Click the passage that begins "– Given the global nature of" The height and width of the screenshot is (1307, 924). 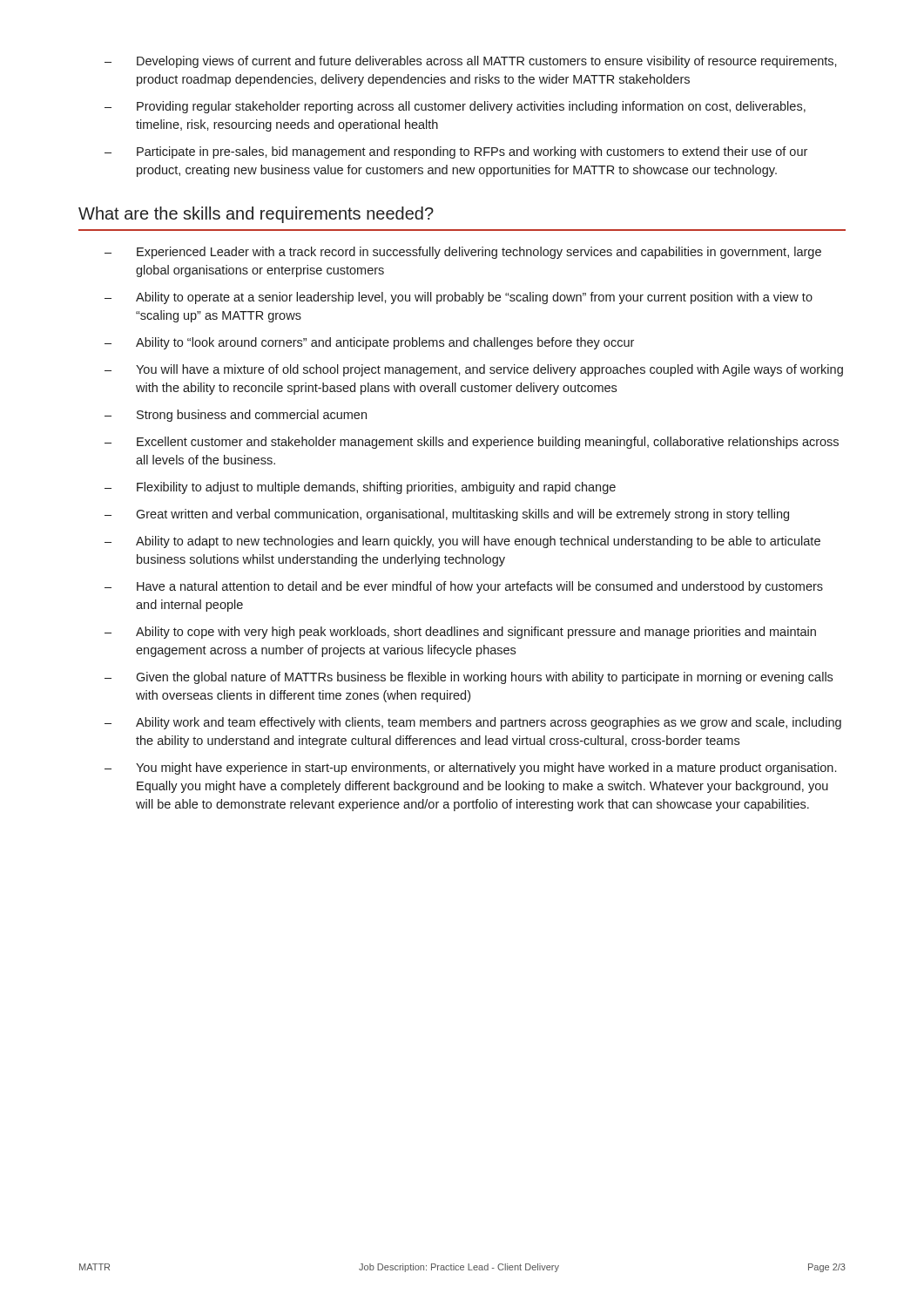point(462,687)
